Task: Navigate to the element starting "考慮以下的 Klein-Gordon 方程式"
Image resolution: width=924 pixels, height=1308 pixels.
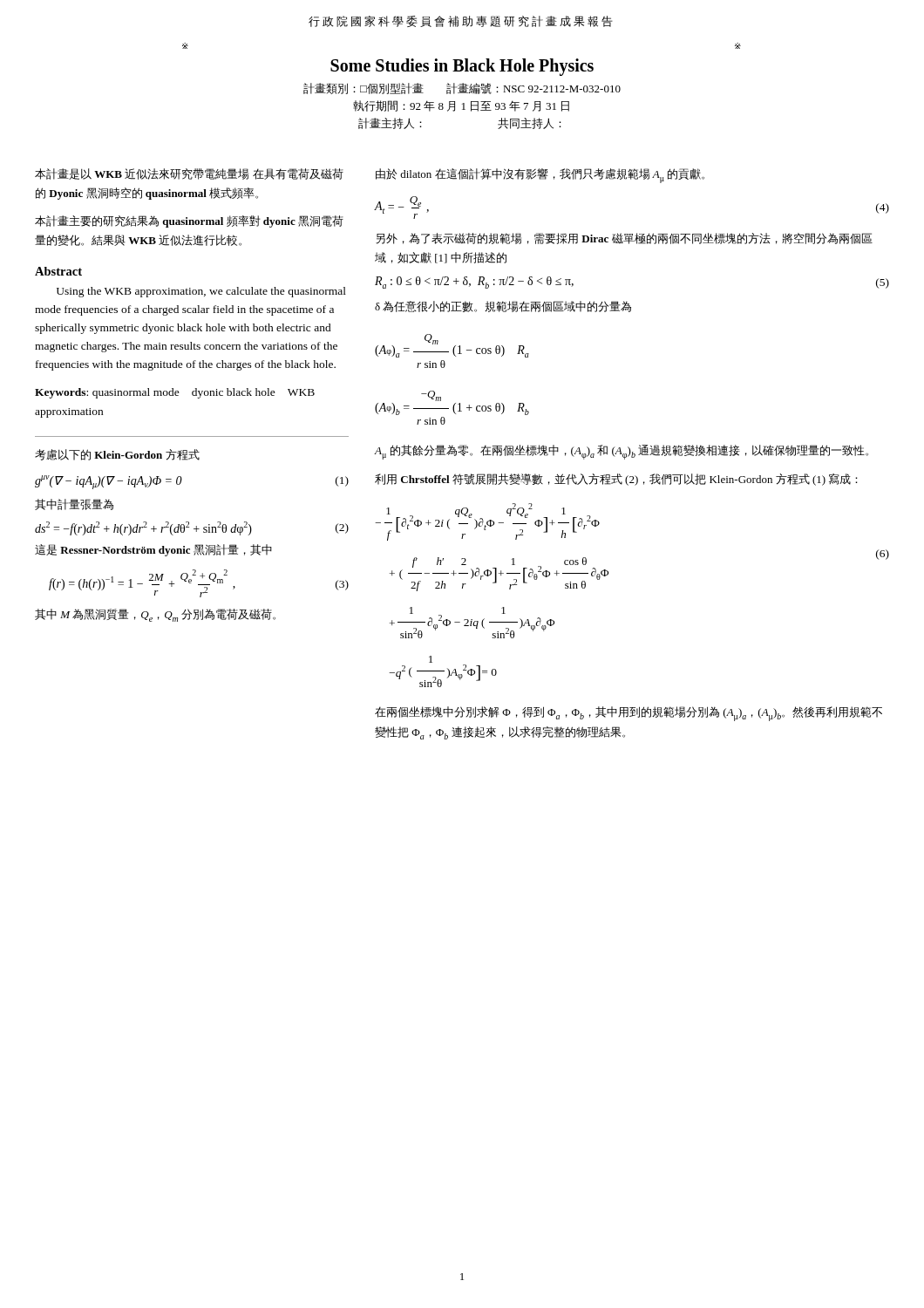Action: (117, 455)
